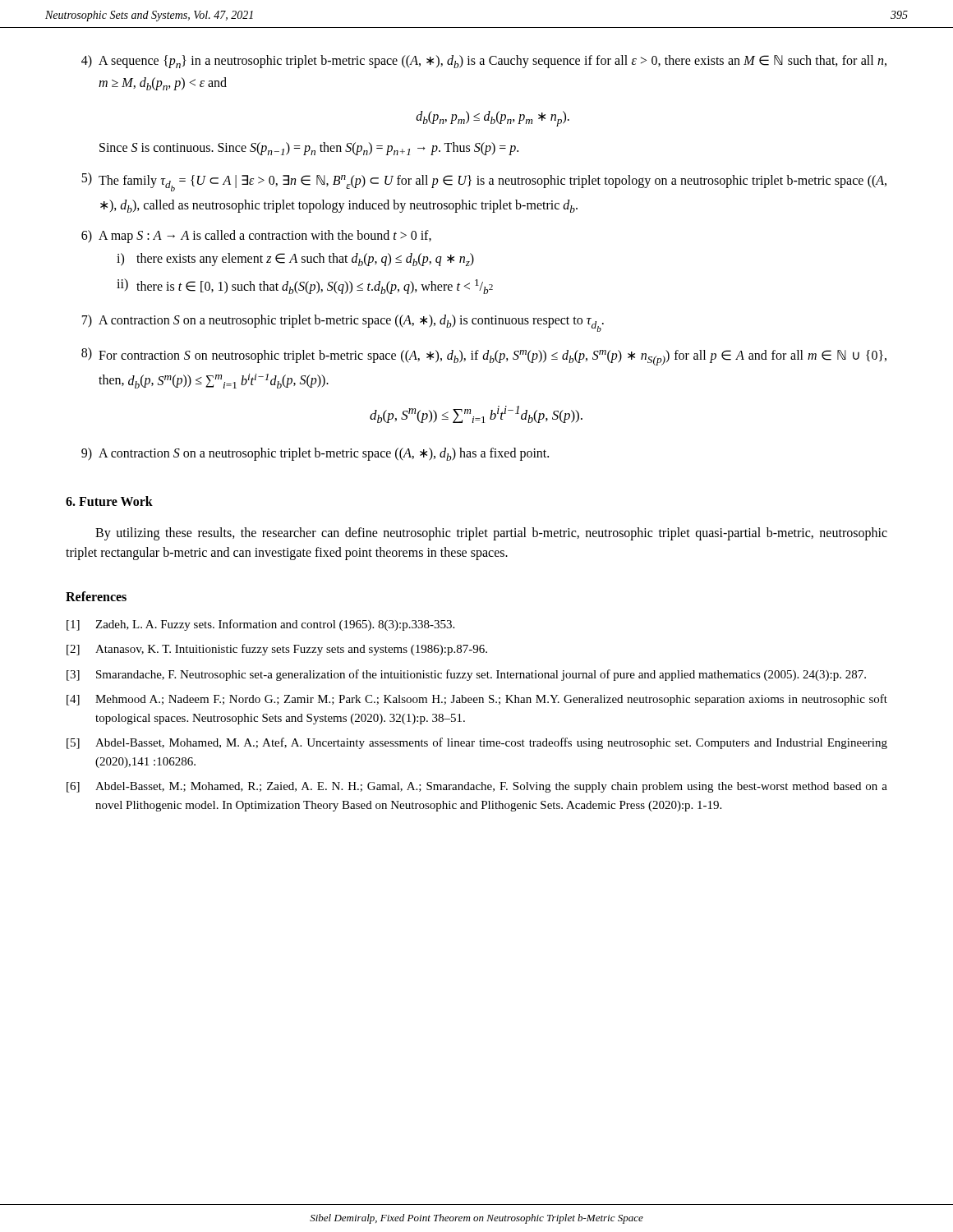Click where it says "6. Future Work"

pyautogui.click(x=109, y=501)
